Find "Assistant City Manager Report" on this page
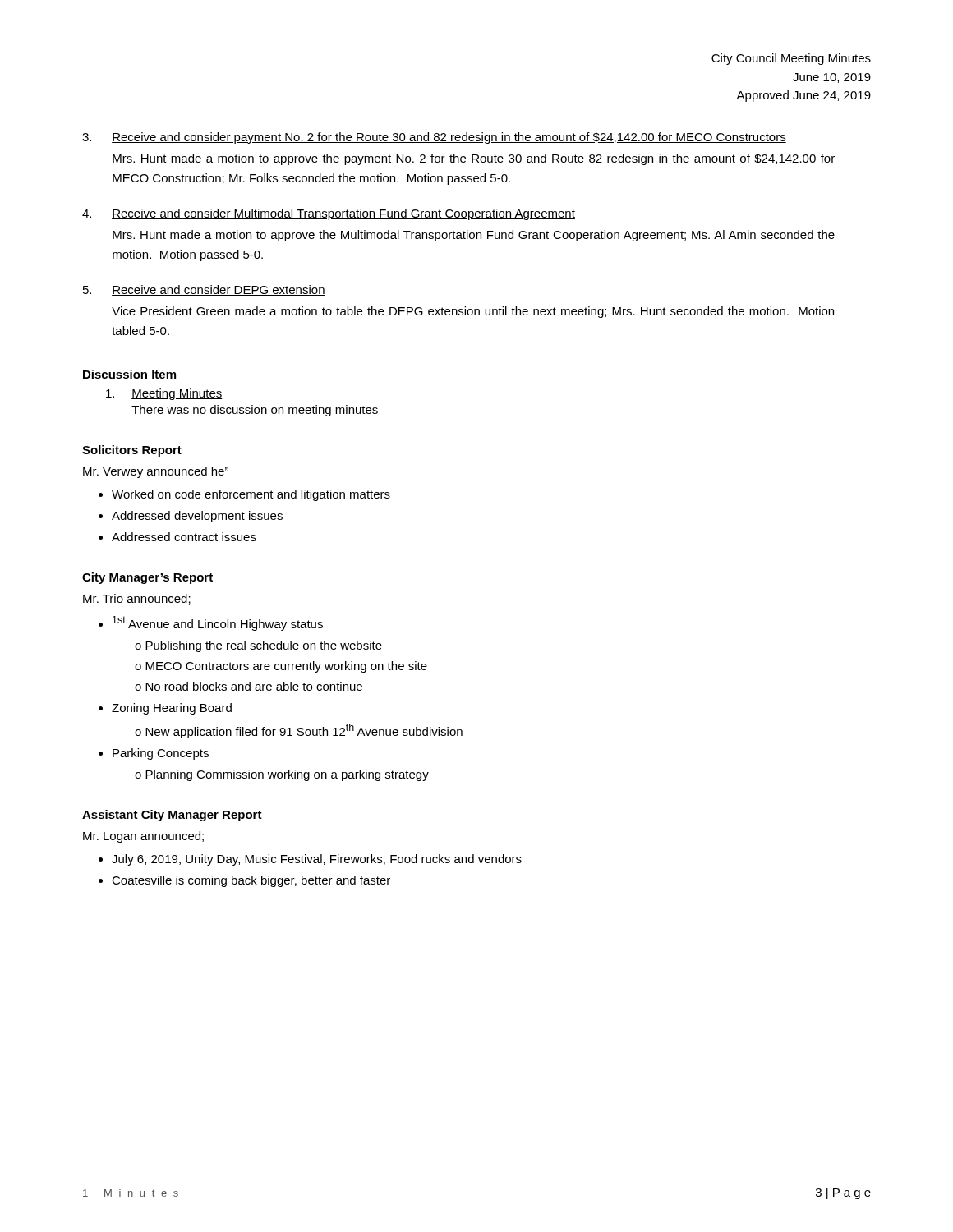The width and height of the screenshot is (953, 1232). [172, 814]
